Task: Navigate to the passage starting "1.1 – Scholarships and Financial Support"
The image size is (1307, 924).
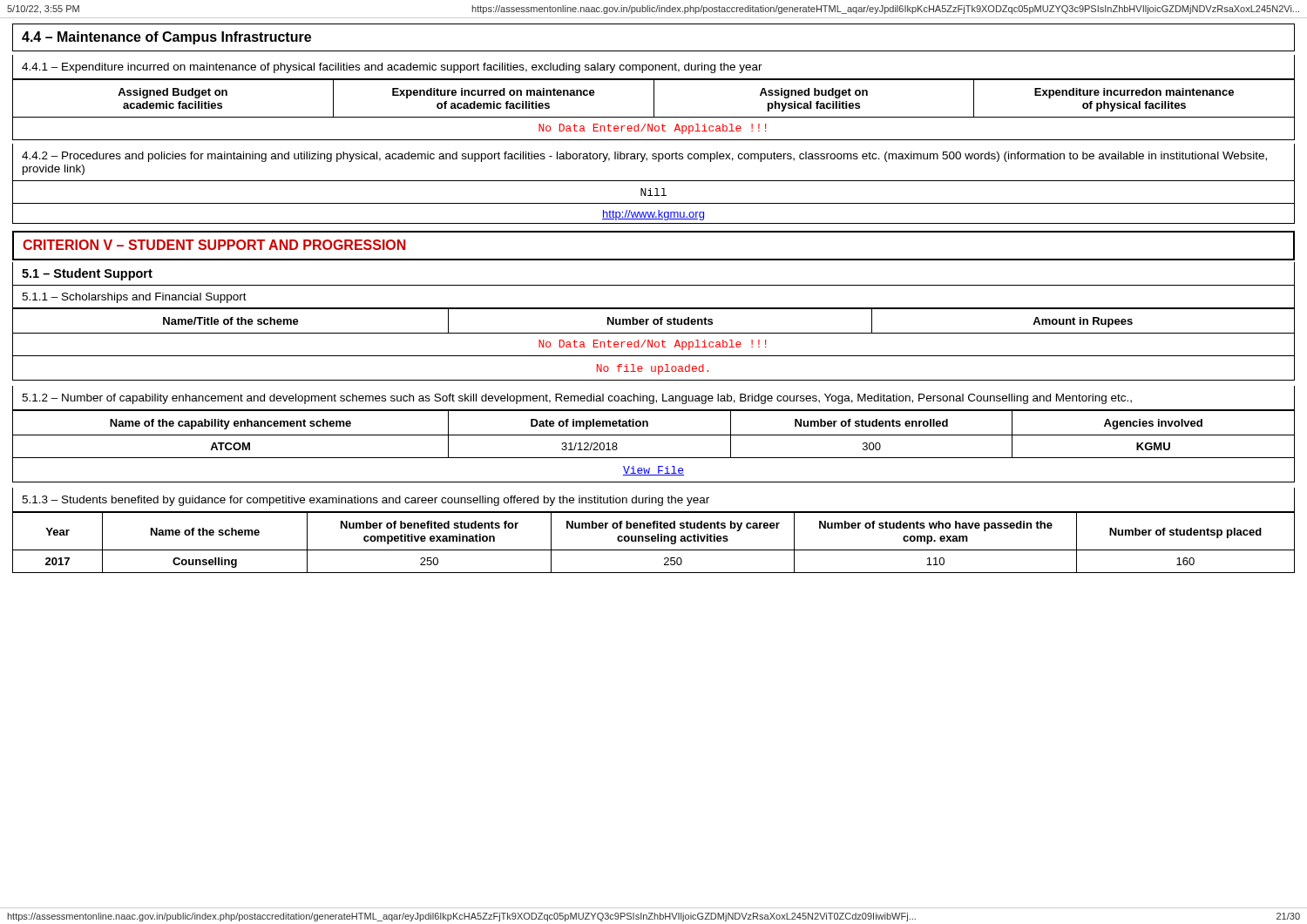Action: pyautogui.click(x=134, y=297)
